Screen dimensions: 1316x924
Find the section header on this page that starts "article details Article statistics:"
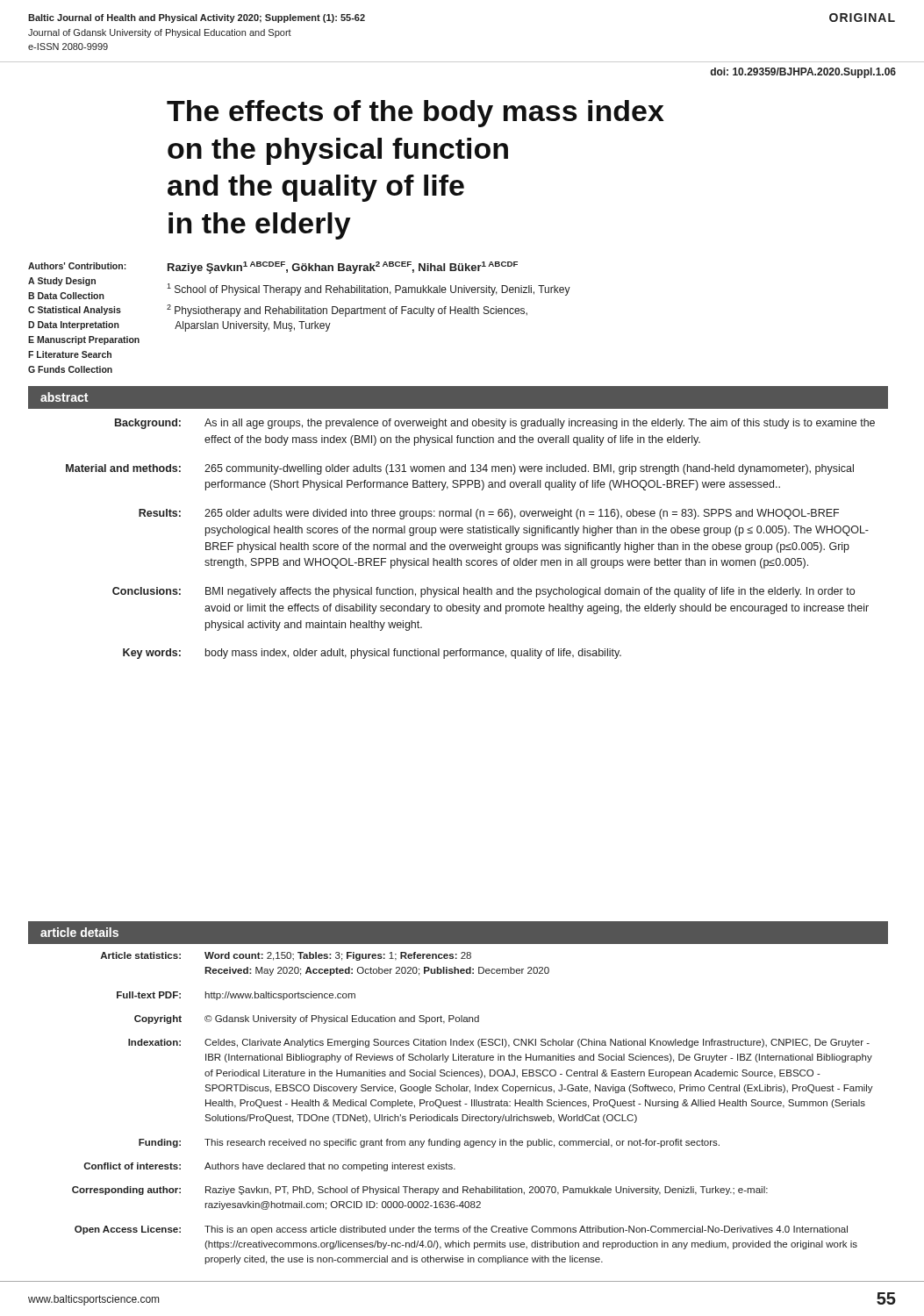point(458,1096)
